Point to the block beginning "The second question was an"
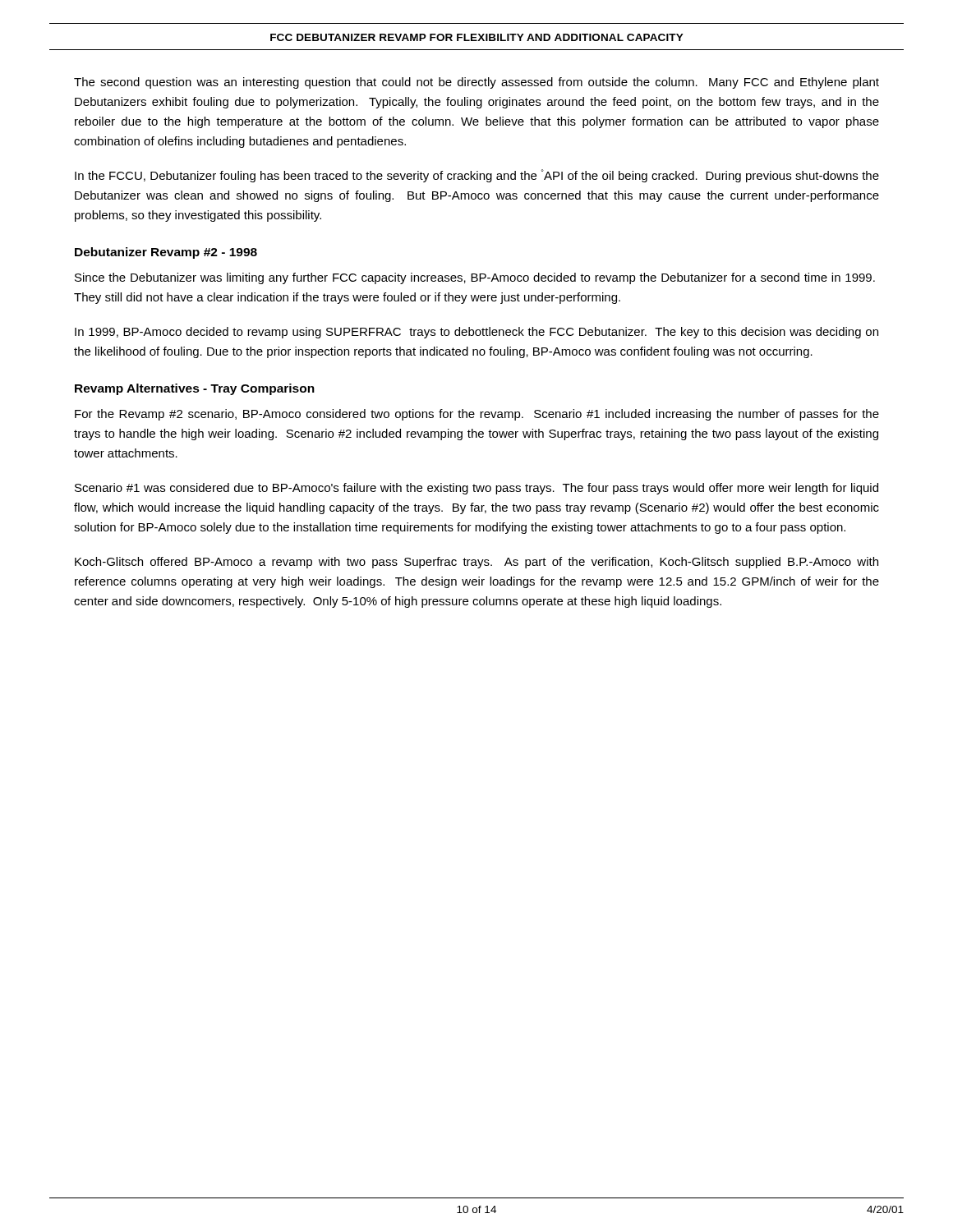 [x=476, y=111]
